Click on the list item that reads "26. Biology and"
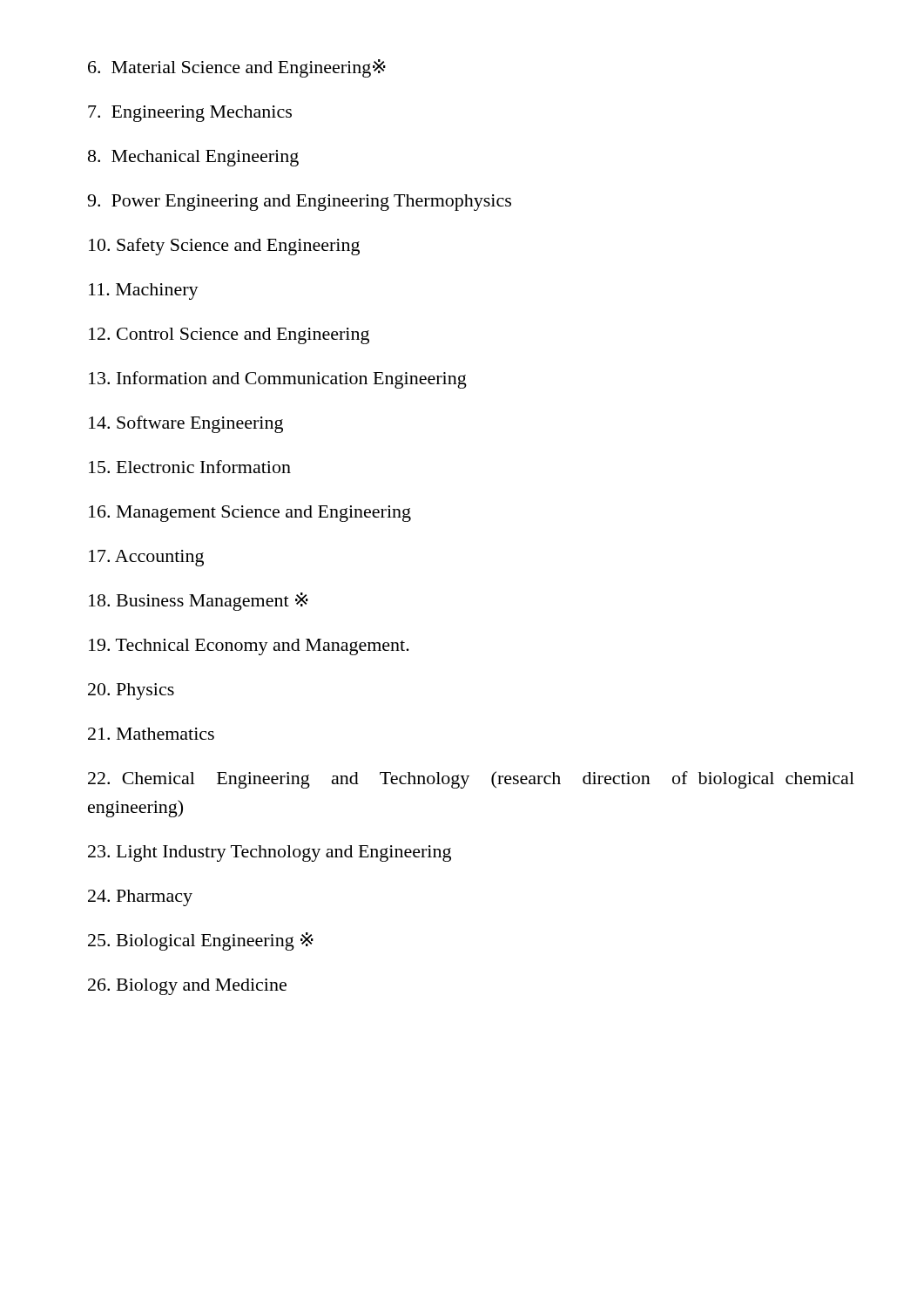The width and height of the screenshot is (924, 1307). click(187, 984)
